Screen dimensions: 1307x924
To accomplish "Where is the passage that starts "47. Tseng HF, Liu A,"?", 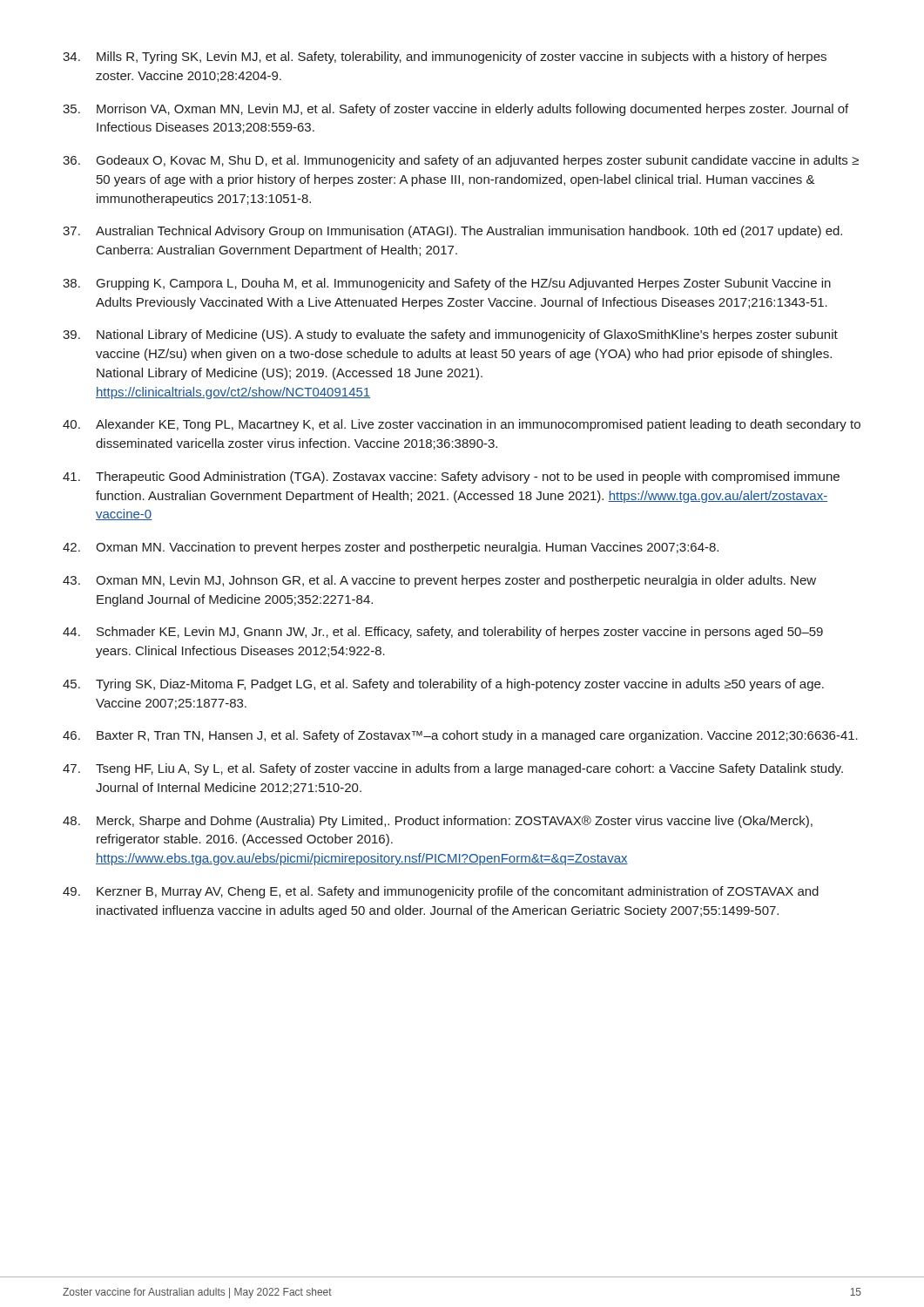I will point(462,778).
